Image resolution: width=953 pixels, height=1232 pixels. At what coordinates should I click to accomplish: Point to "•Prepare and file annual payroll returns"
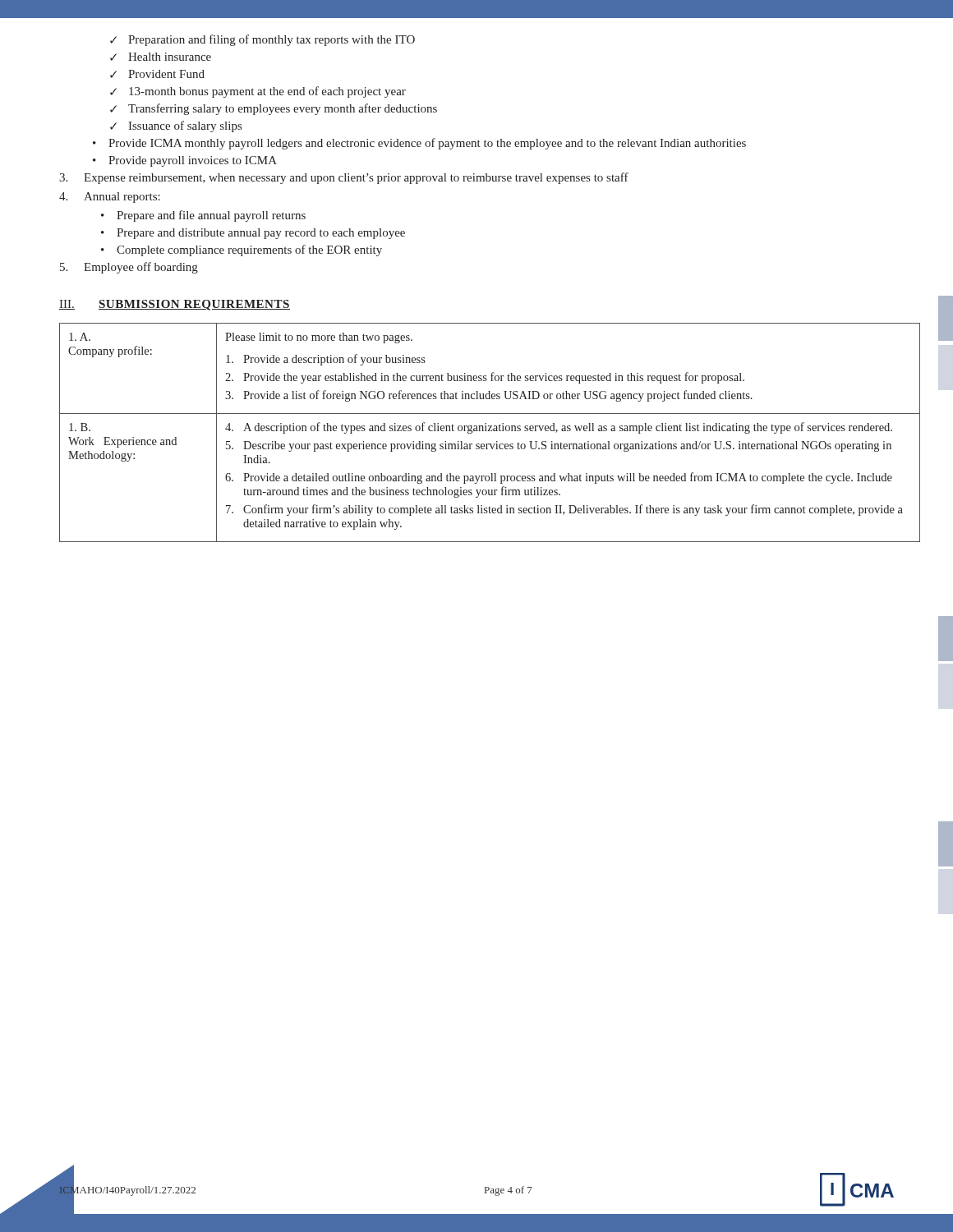pos(203,216)
